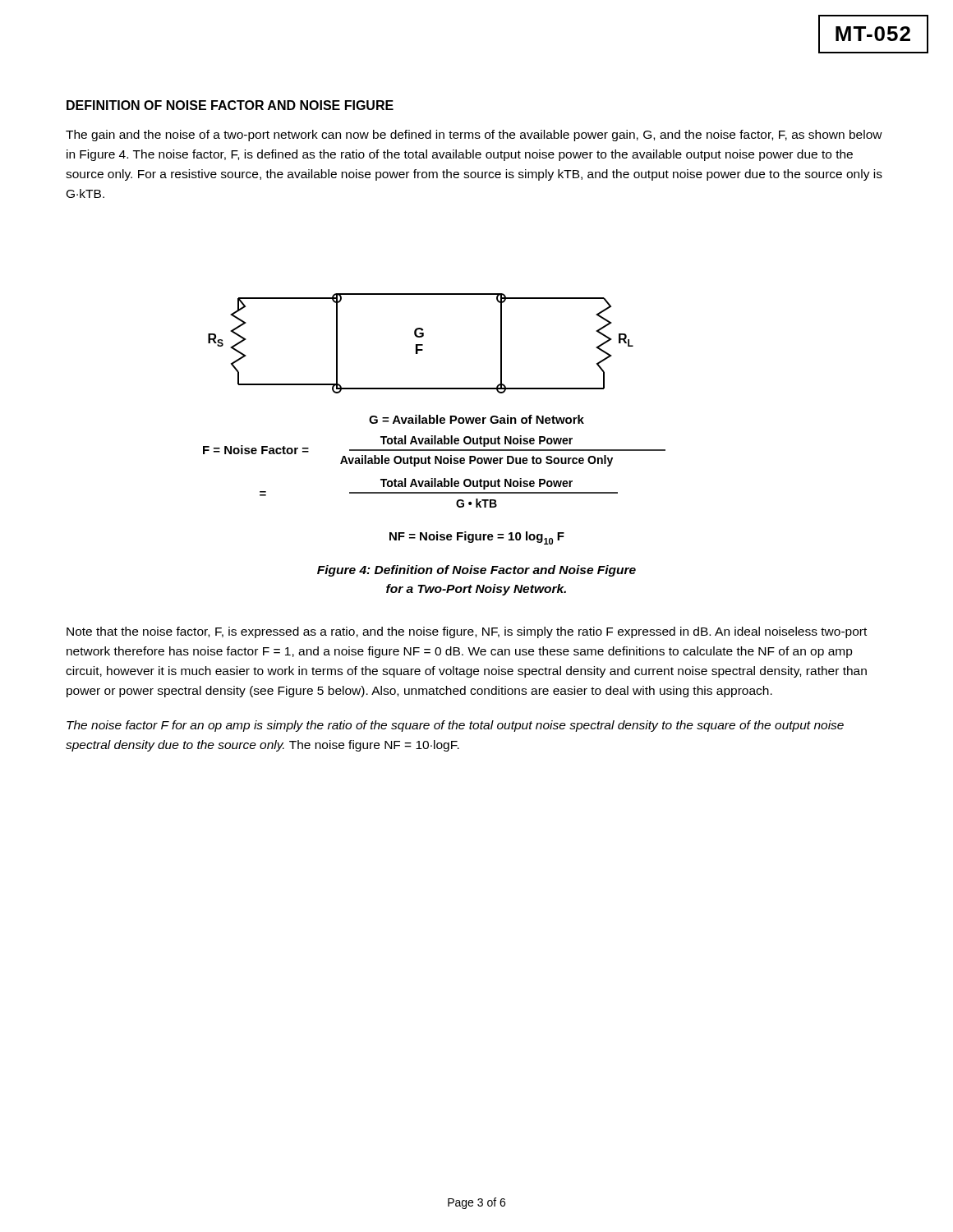Point to the block beginning "The gain and the noise of a two-port"

(x=474, y=164)
